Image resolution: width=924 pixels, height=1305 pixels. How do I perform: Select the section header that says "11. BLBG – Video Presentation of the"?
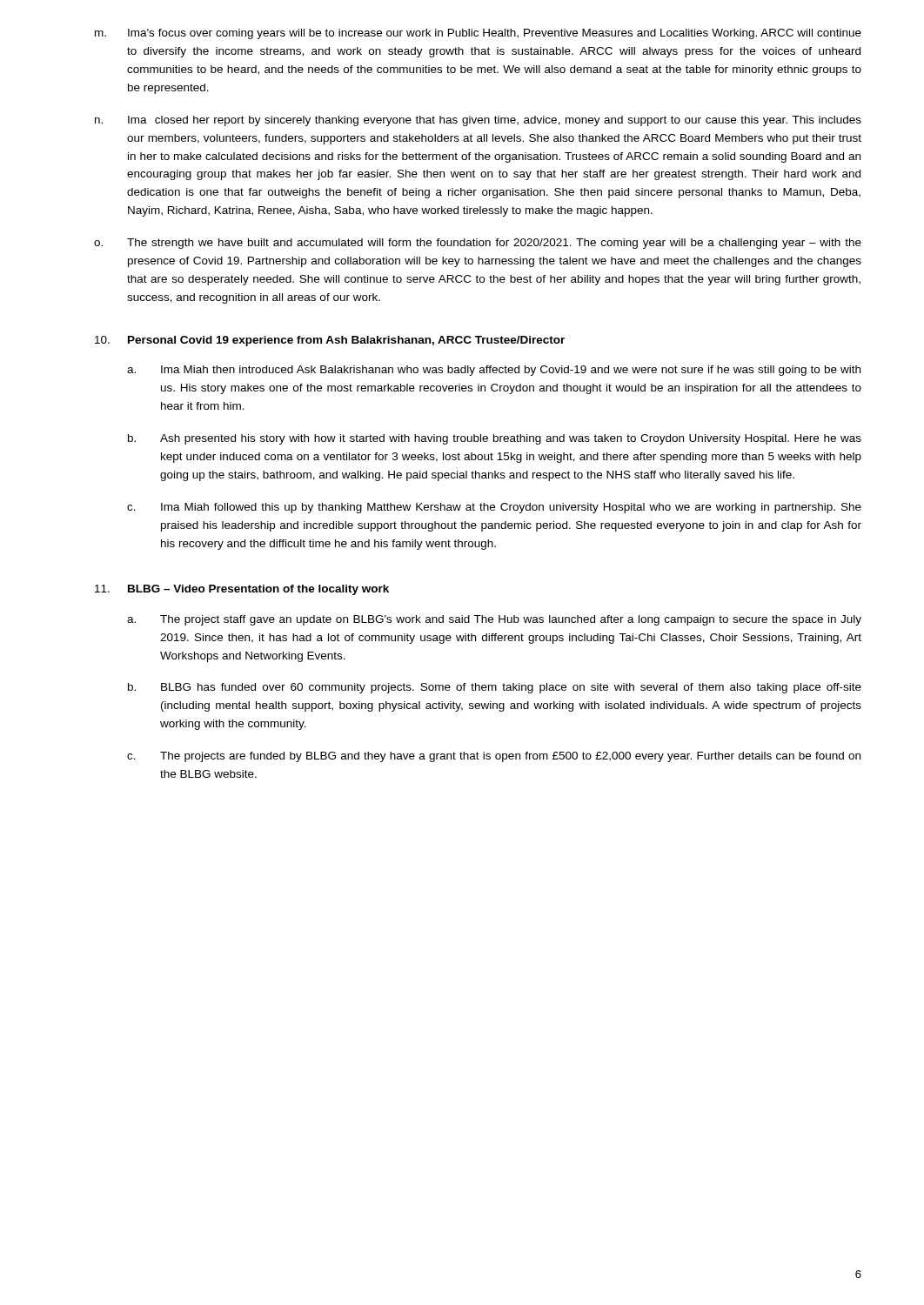[x=242, y=590]
